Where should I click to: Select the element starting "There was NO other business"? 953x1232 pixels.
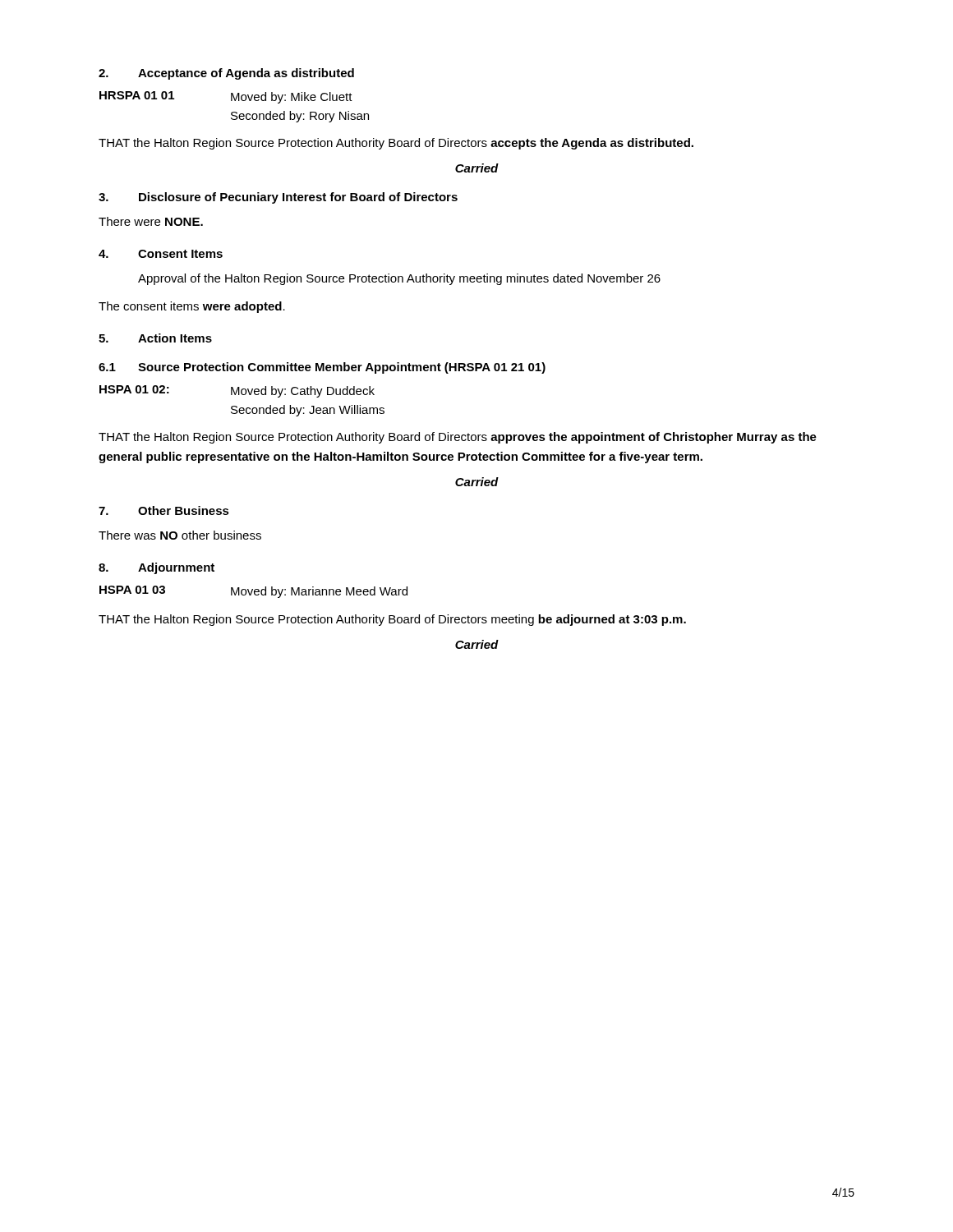click(x=180, y=535)
